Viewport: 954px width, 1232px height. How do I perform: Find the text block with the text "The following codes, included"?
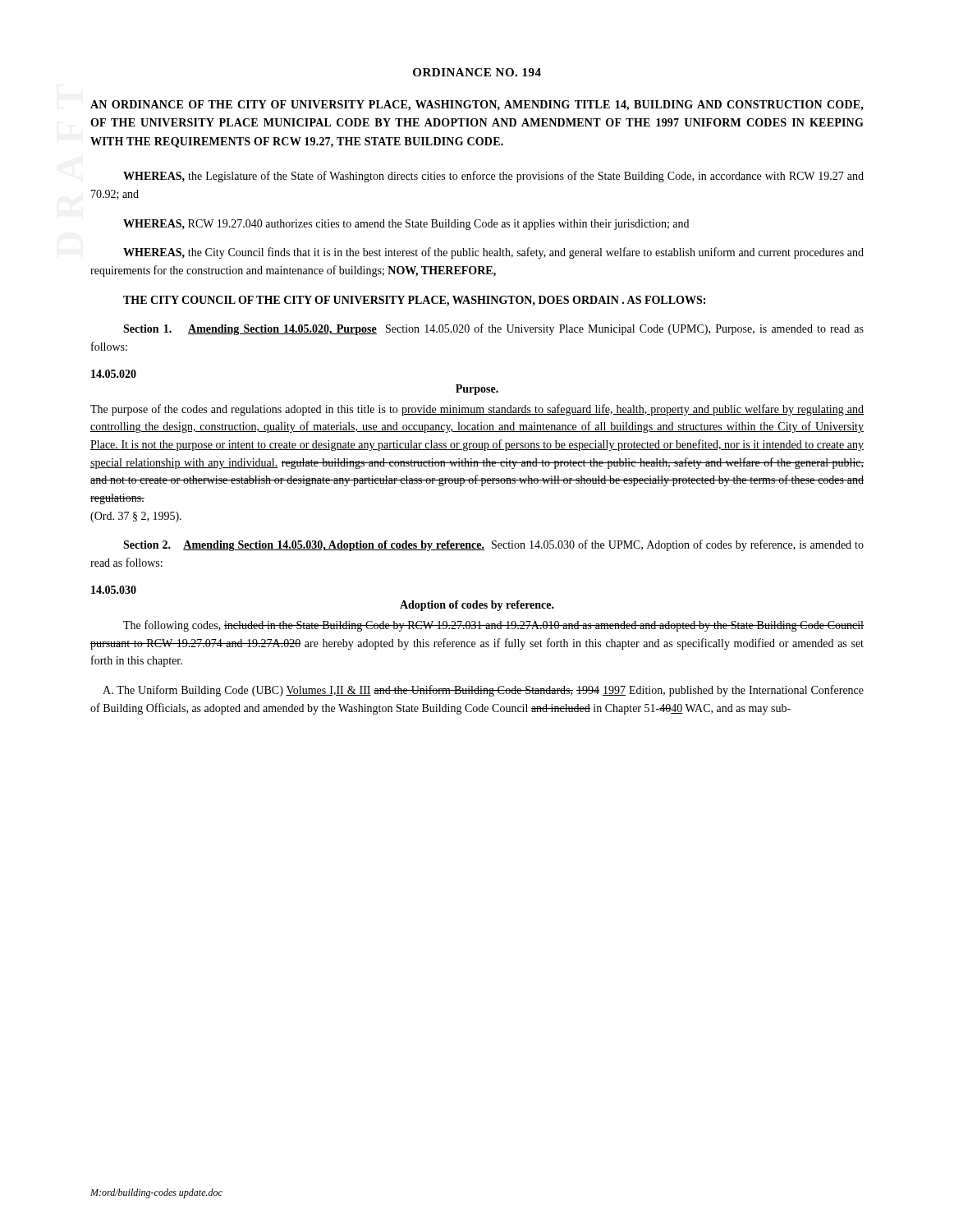pyautogui.click(x=477, y=643)
